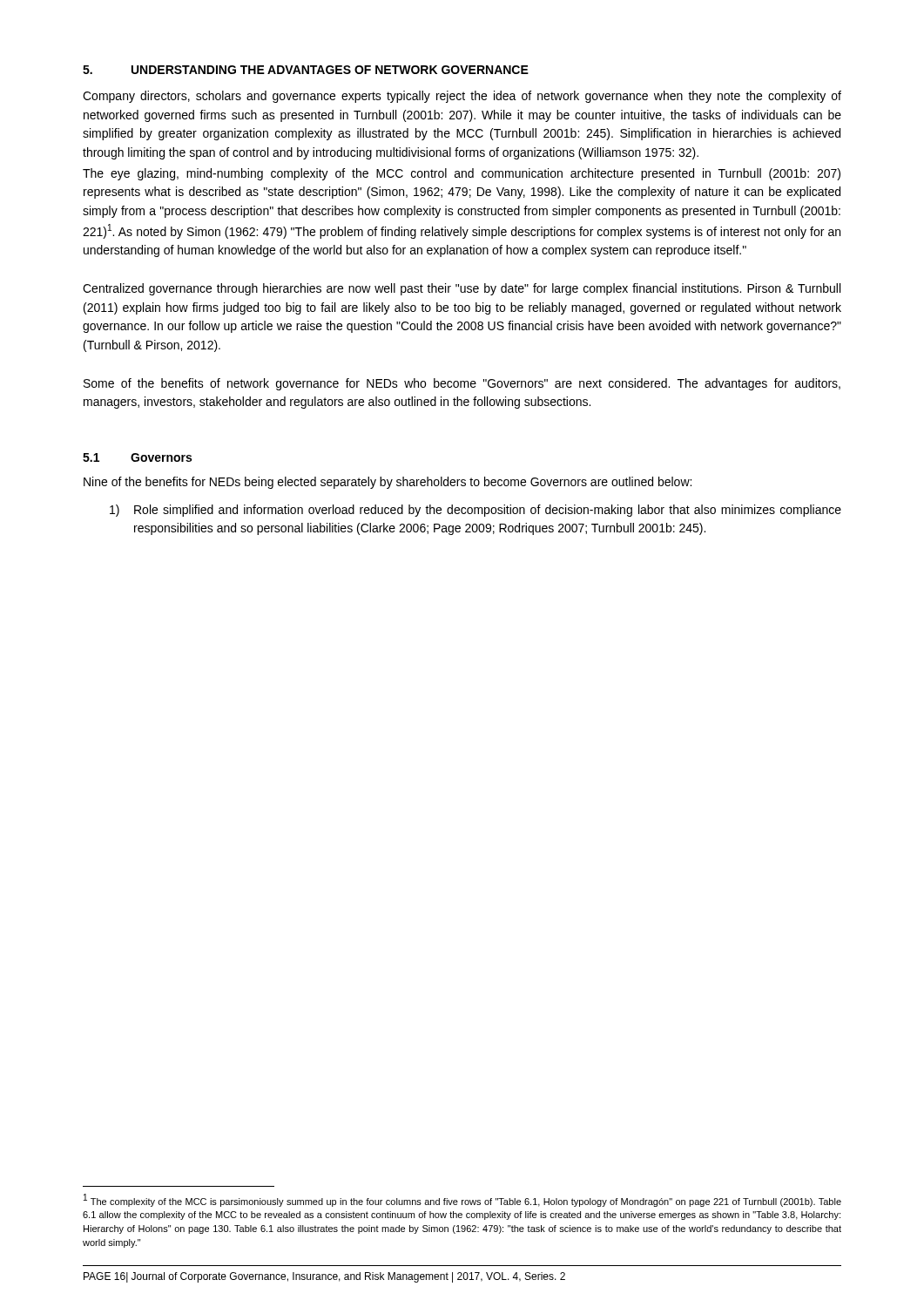This screenshot has width=924, height=1307.
Task: Locate the section header that opens with "5. UNDERSTANDING THE"
Action: pyautogui.click(x=306, y=70)
